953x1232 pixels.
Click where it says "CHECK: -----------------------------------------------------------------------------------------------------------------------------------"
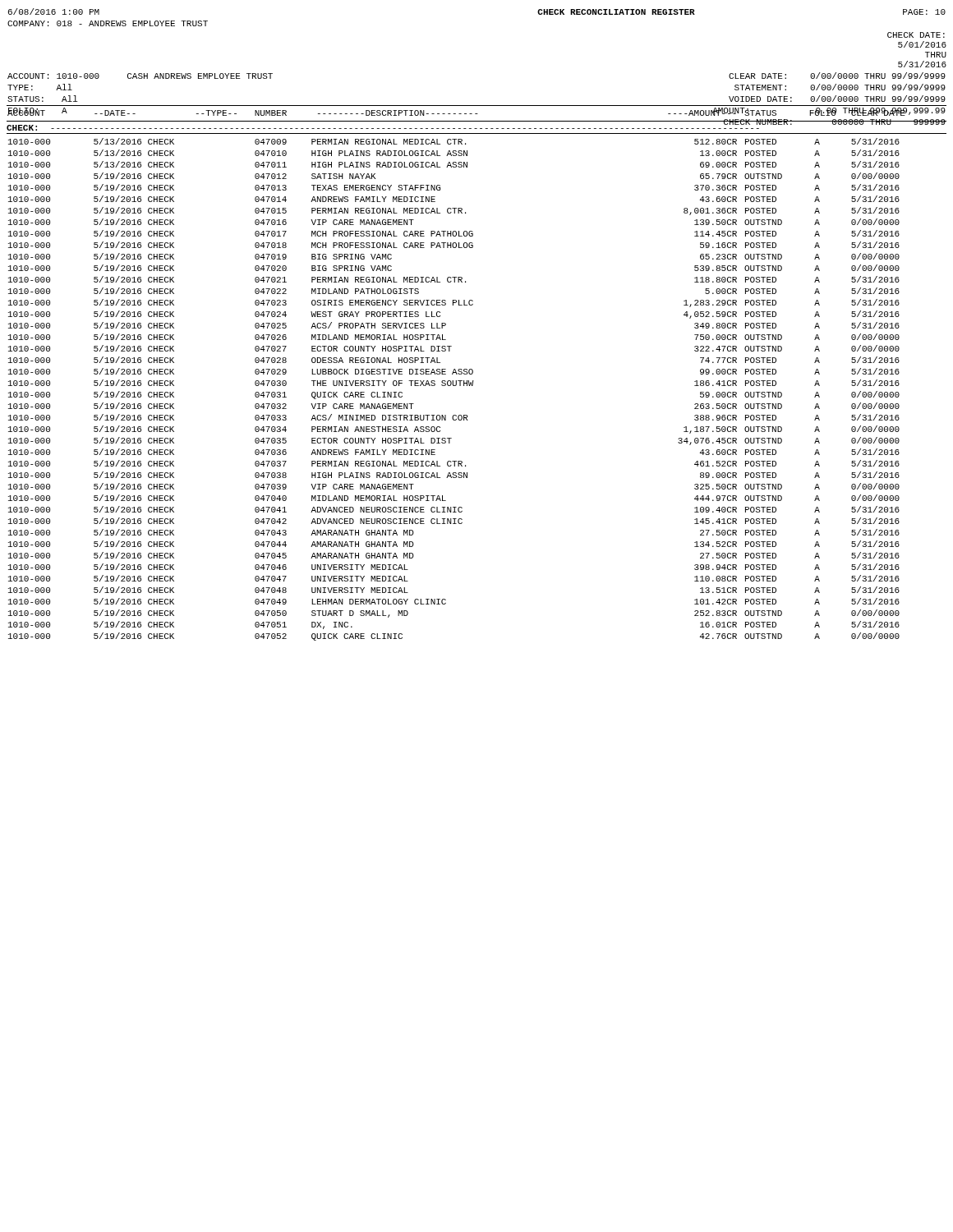pos(383,128)
